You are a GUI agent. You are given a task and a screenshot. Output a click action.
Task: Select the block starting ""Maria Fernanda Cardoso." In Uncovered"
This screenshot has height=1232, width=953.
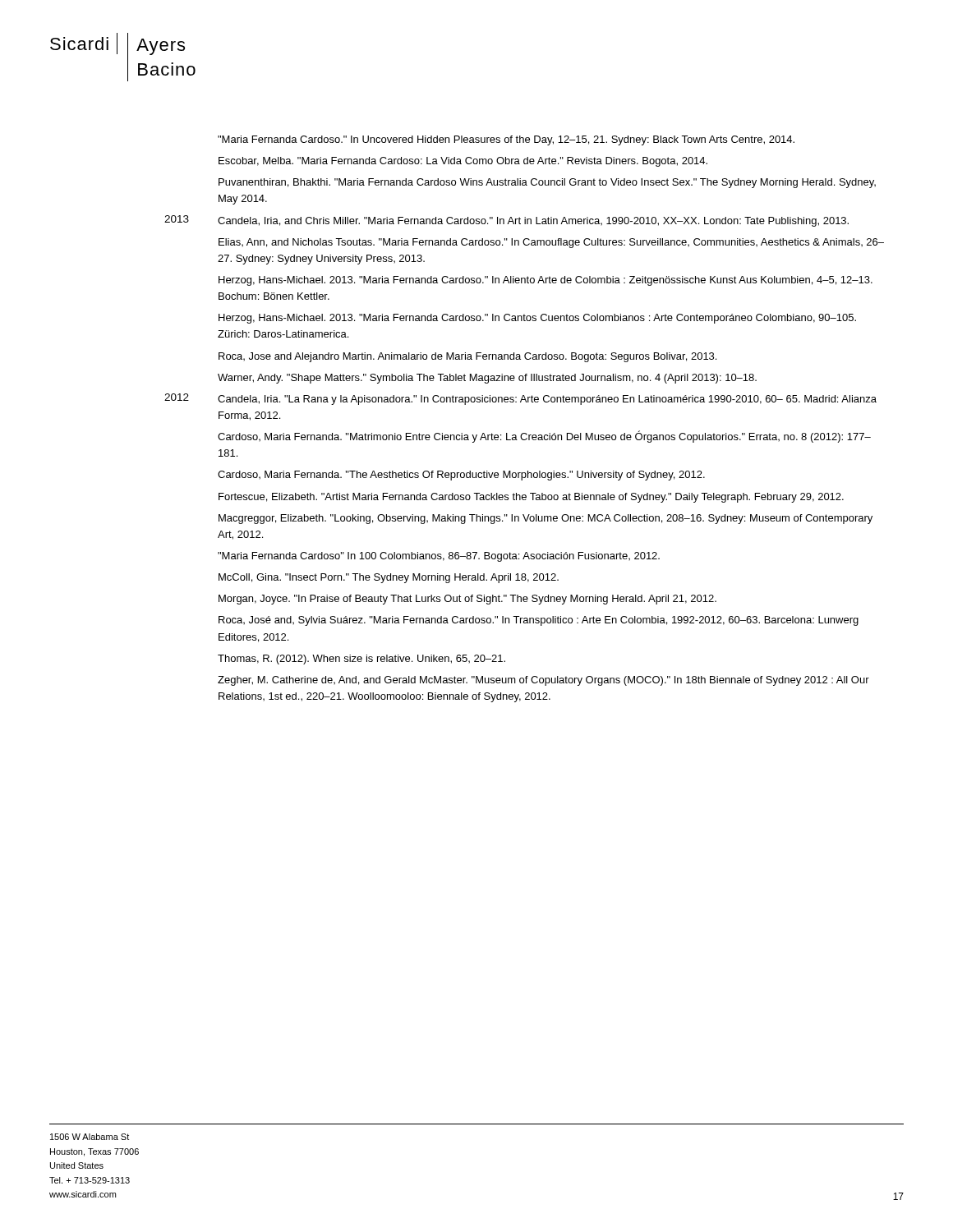coord(507,139)
